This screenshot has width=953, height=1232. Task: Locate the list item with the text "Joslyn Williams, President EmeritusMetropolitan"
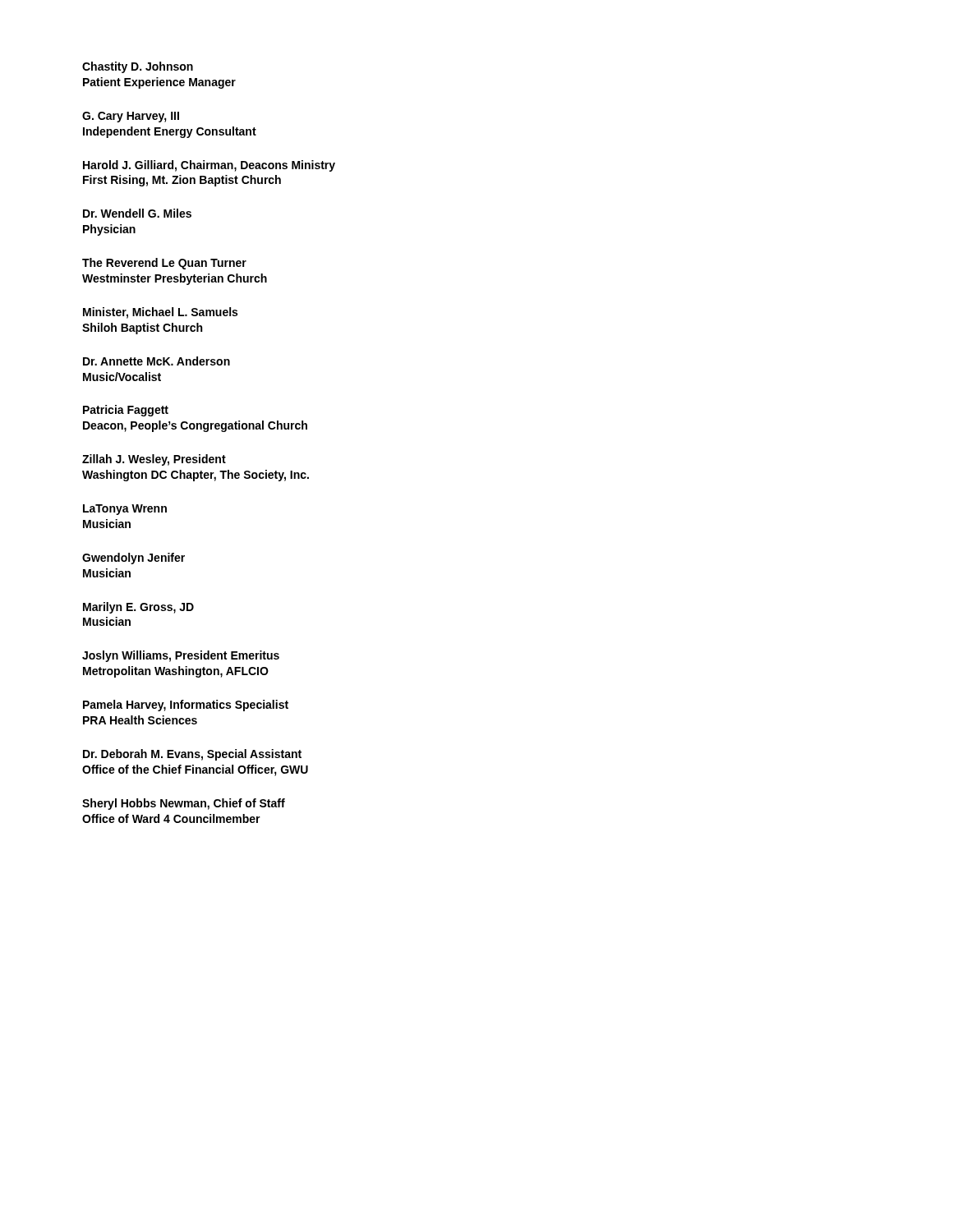point(181,656)
